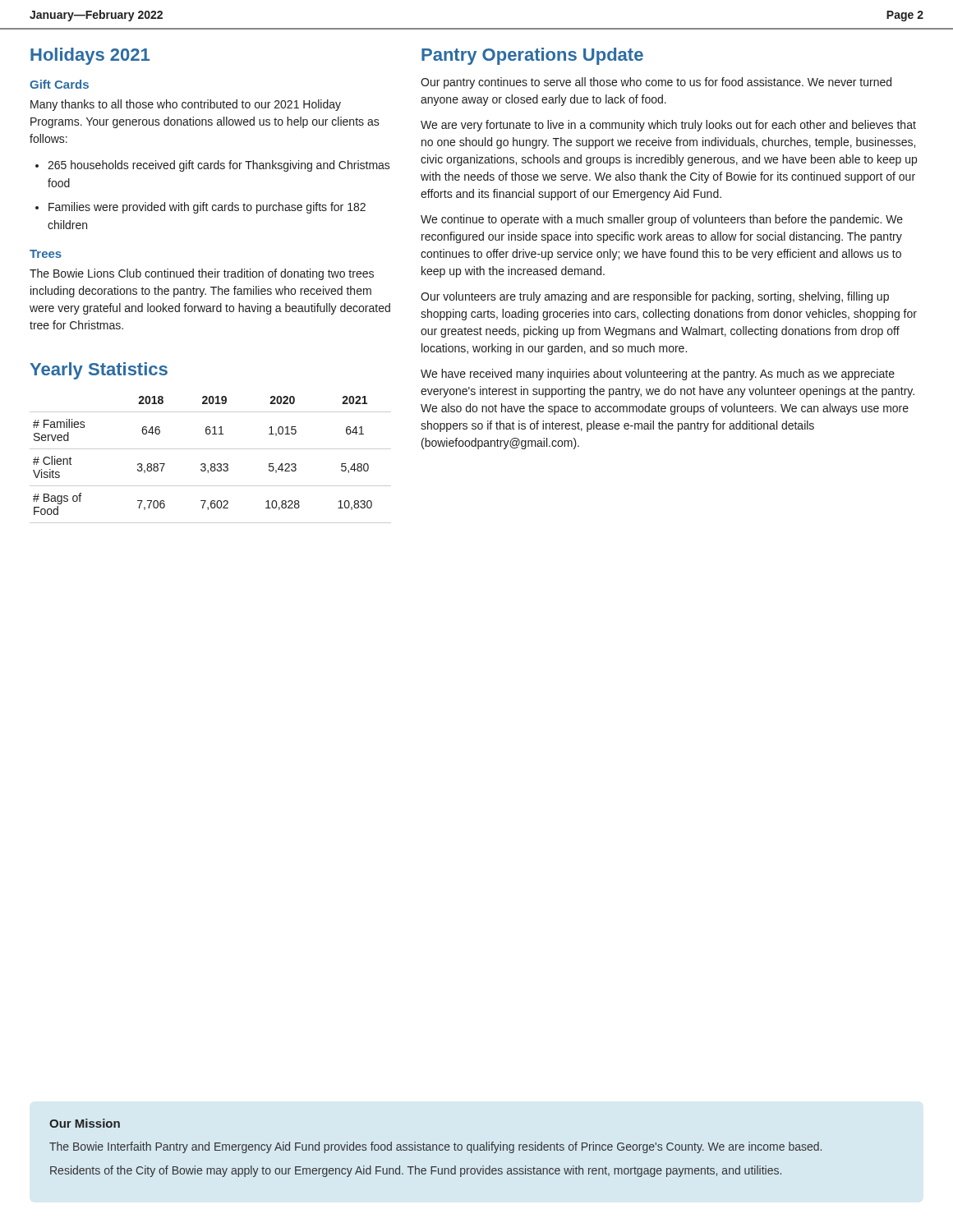The image size is (953, 1232).
Task: Click on the block starting "We are very fortunate to live"
Action: (x=669, y=159)
